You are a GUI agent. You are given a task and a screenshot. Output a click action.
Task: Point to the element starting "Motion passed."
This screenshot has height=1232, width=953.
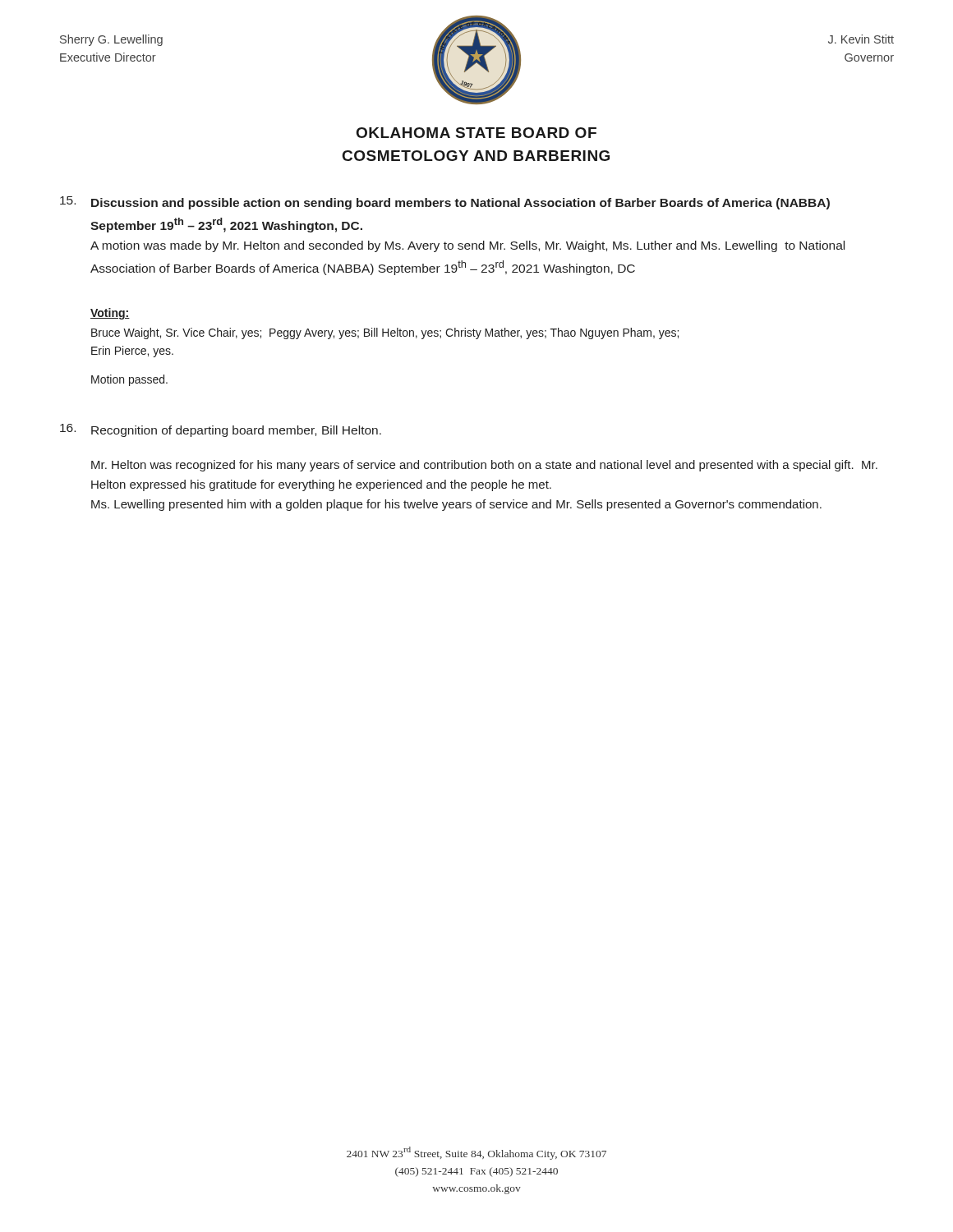tap(129, 380)
